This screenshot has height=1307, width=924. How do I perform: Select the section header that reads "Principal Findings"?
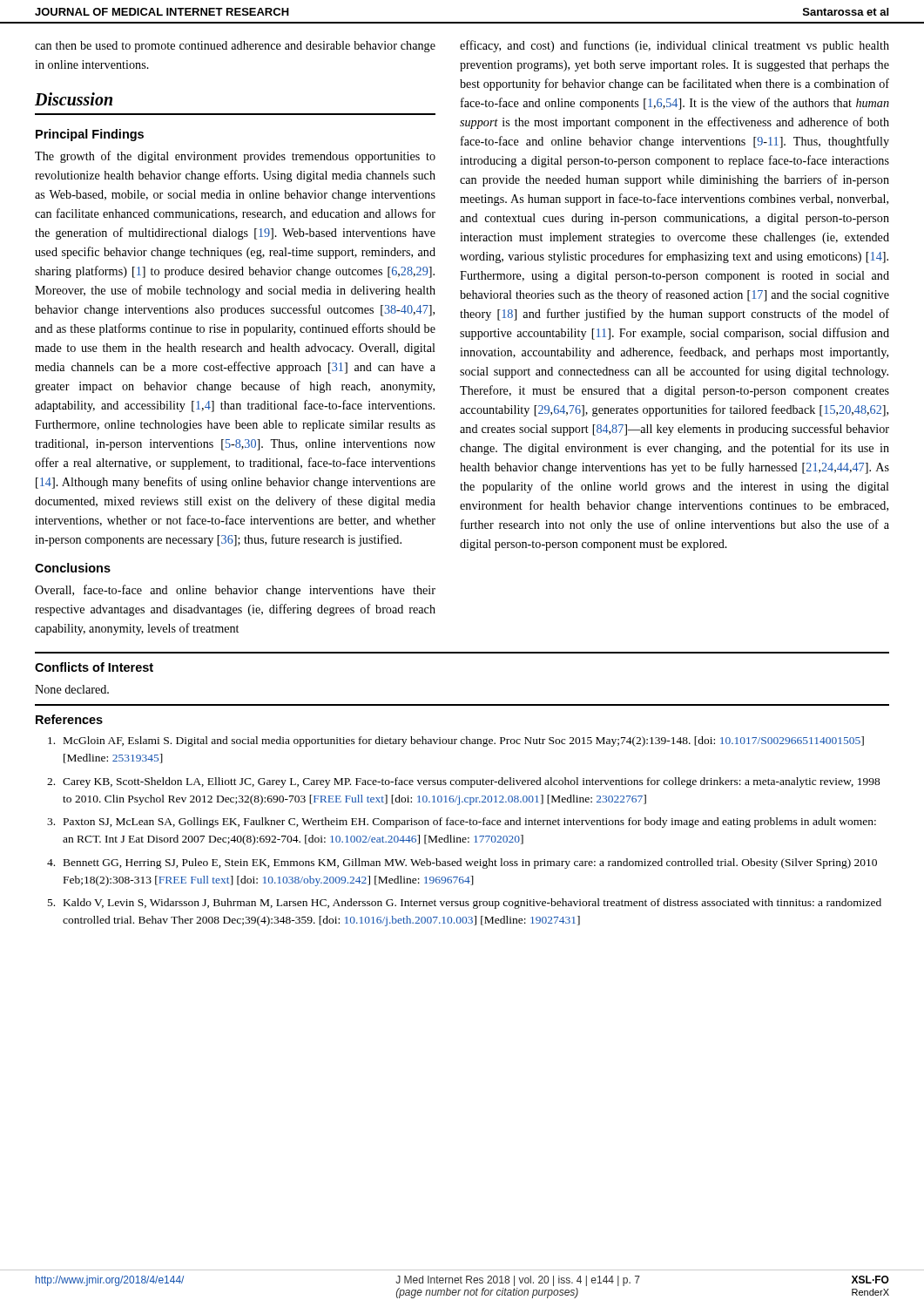click(x=90, y=134)
